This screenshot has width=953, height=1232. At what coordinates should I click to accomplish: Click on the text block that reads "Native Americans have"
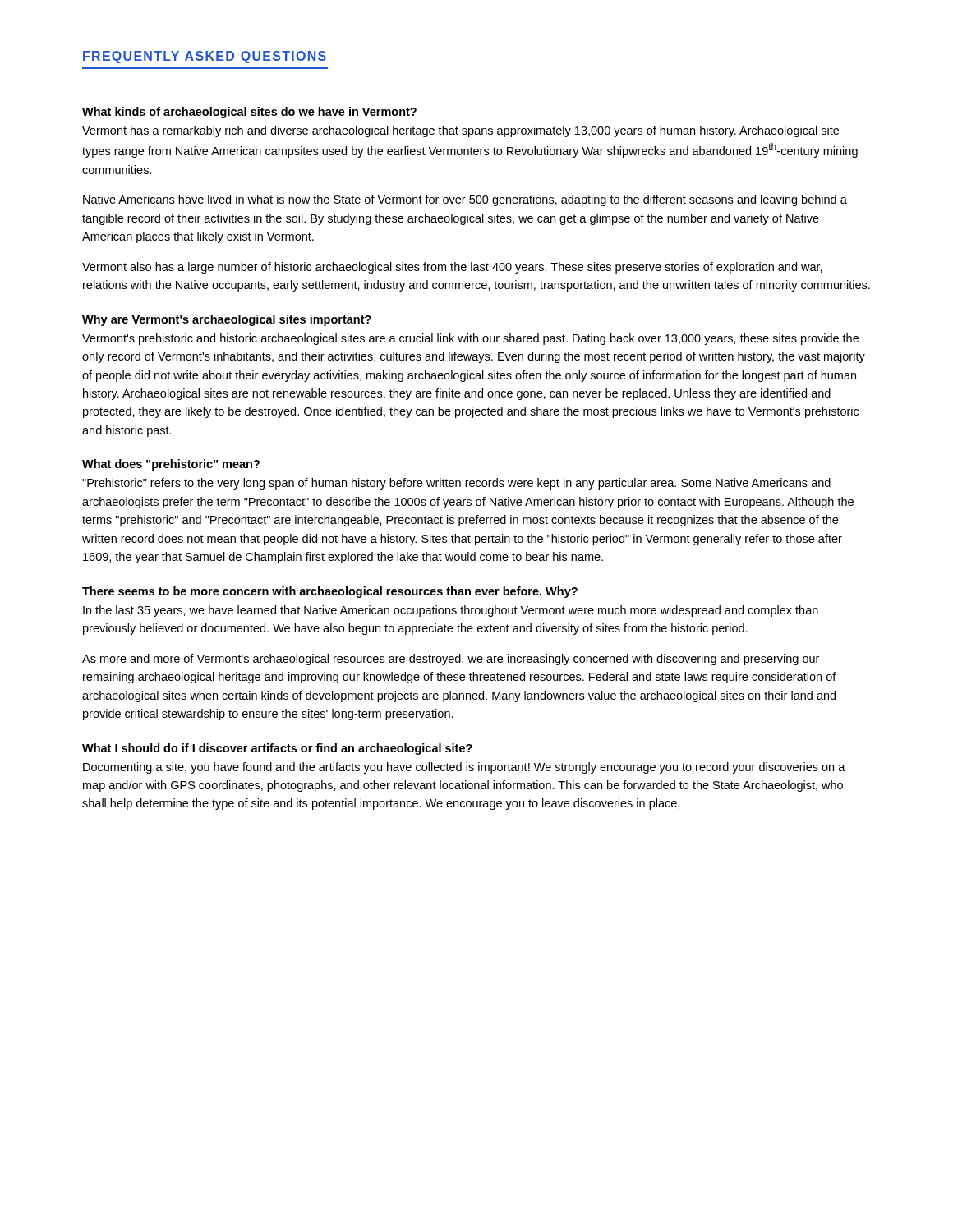tap(464, 218)
